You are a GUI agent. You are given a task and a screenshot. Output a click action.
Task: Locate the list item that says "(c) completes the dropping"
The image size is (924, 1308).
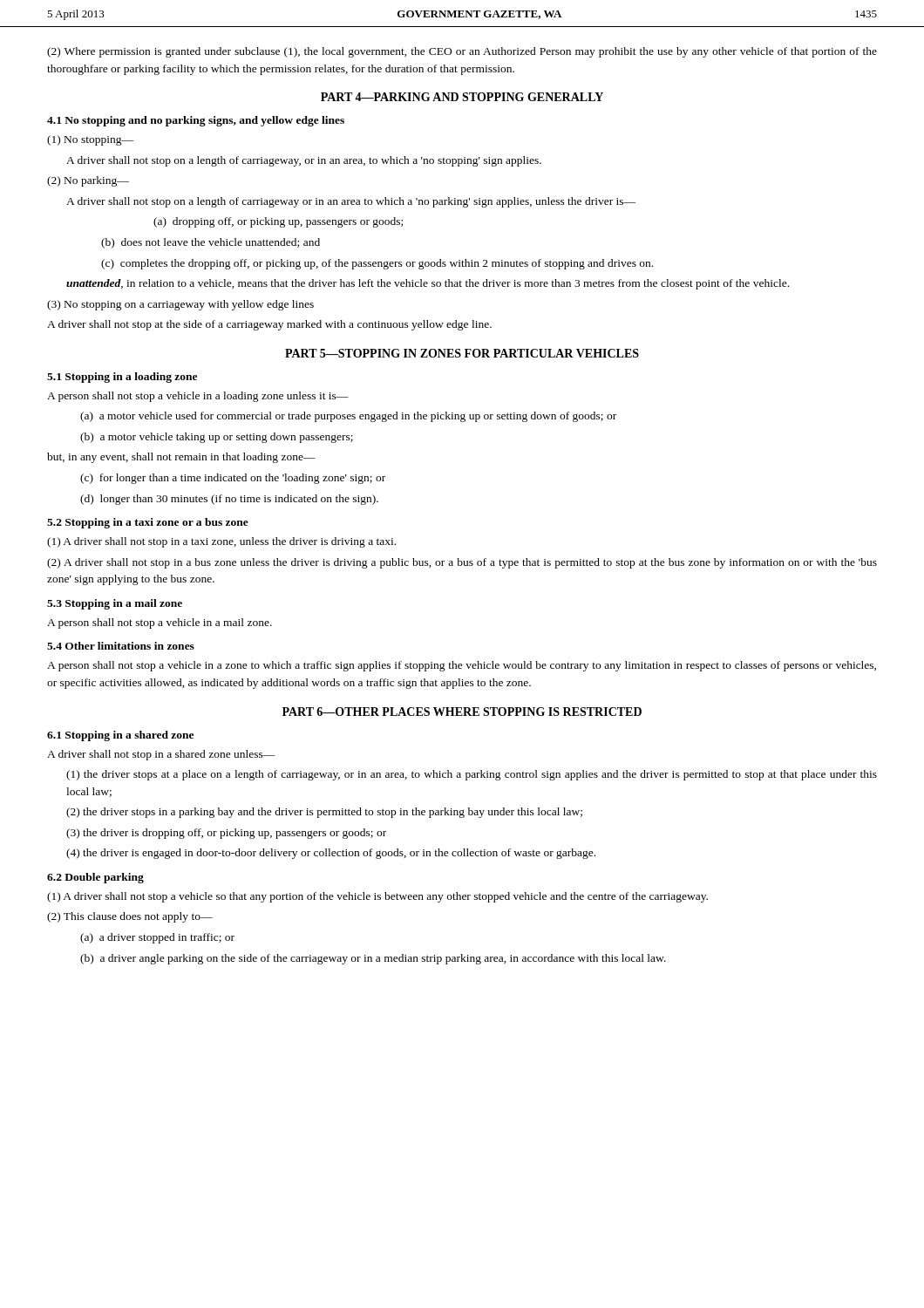pos(462,263)
